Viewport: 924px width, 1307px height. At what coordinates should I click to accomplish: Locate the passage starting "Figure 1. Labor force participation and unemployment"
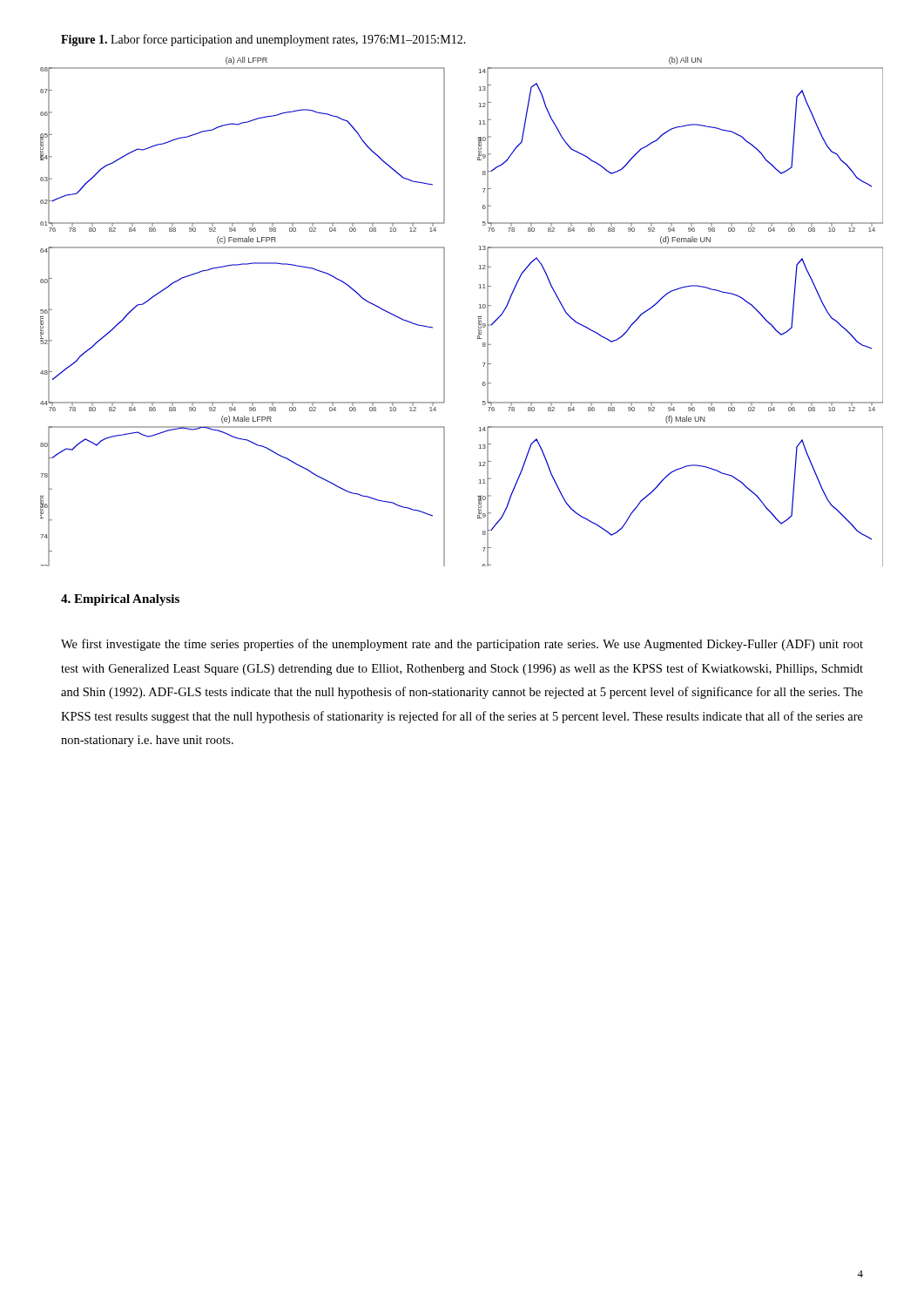pyautogui.click(x=264, y=40)
